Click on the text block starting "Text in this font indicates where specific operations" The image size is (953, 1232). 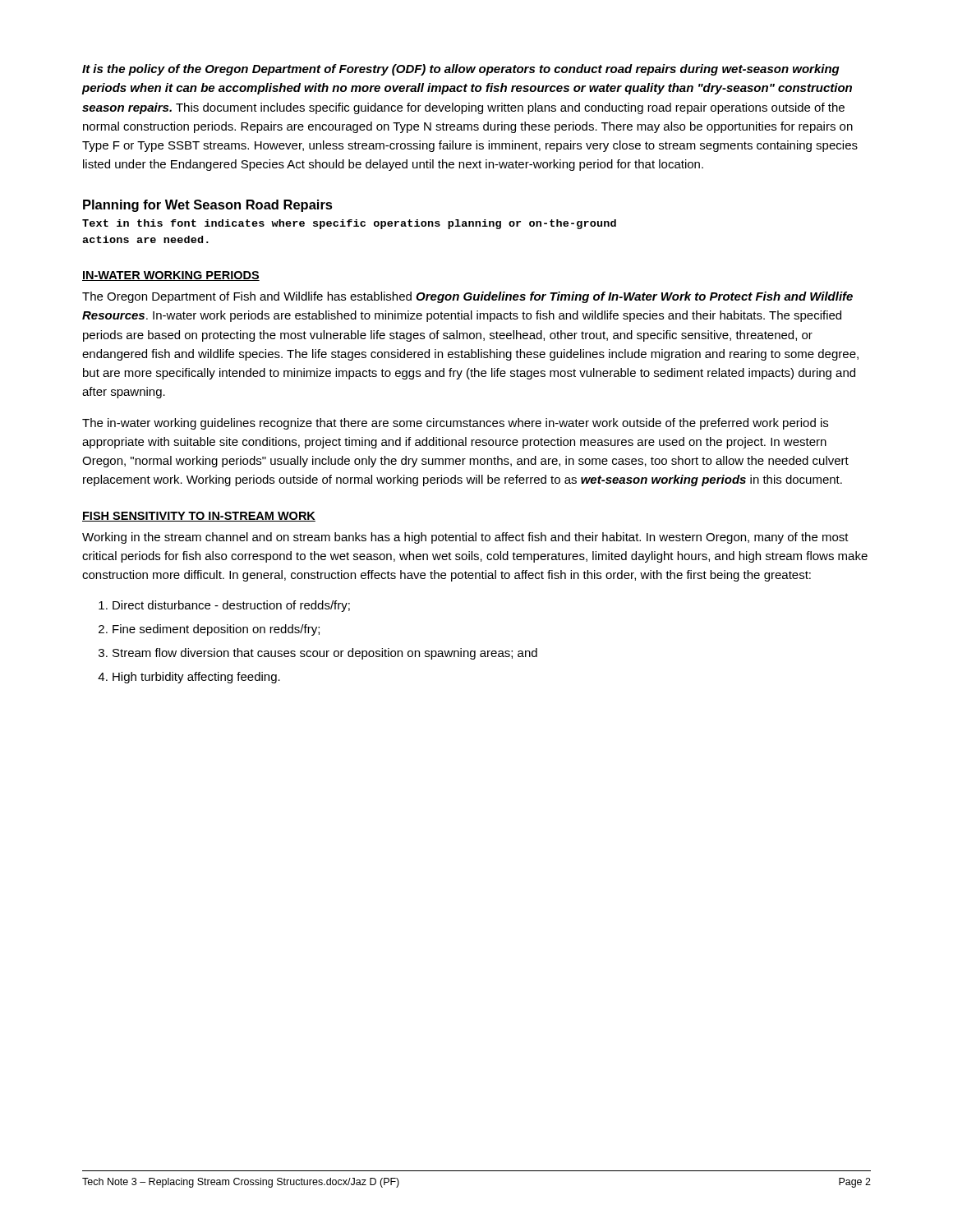[349, 232]
